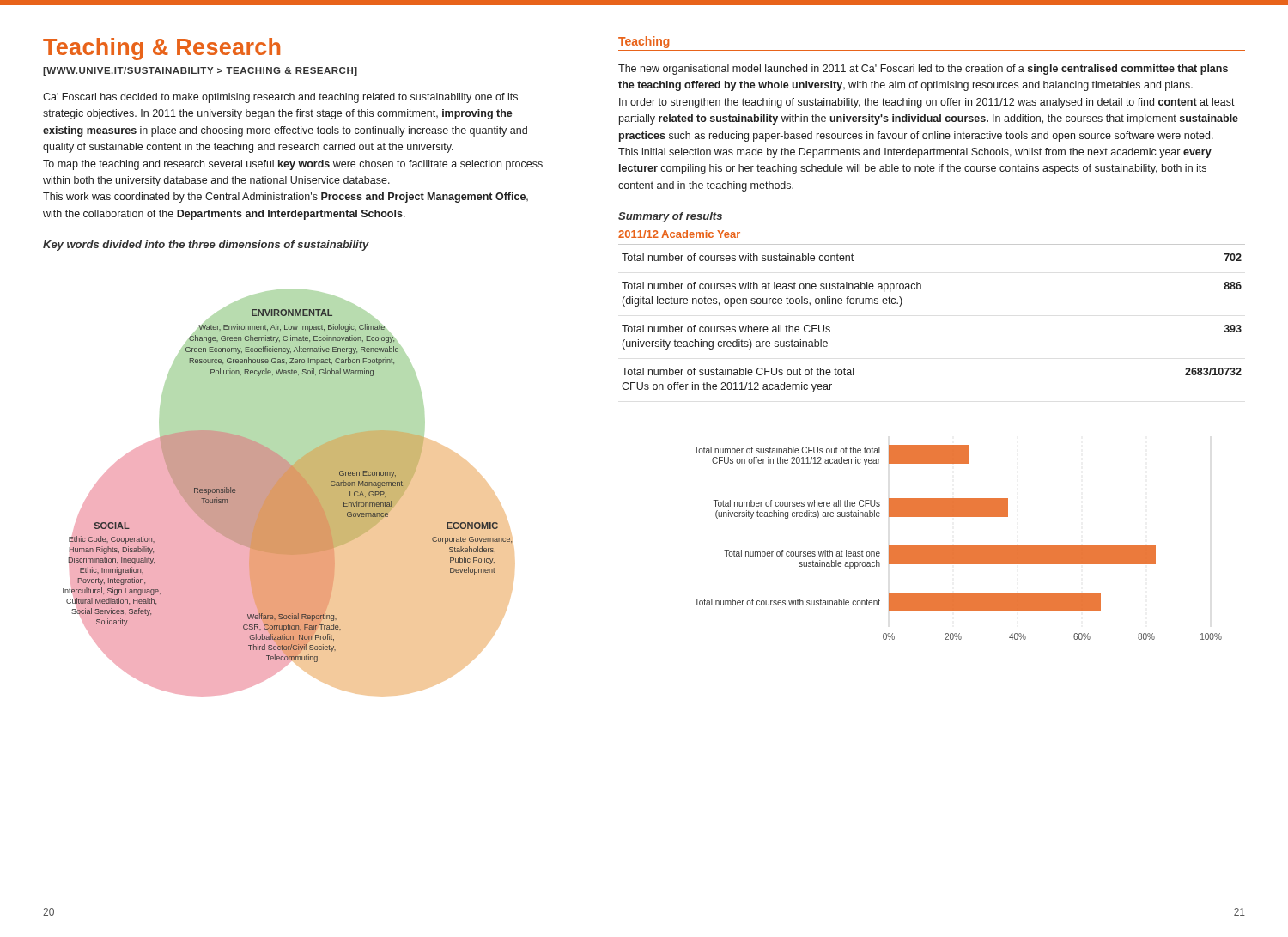
Task: Locate the element starting "Summary of results"
Action: [670, 216]
